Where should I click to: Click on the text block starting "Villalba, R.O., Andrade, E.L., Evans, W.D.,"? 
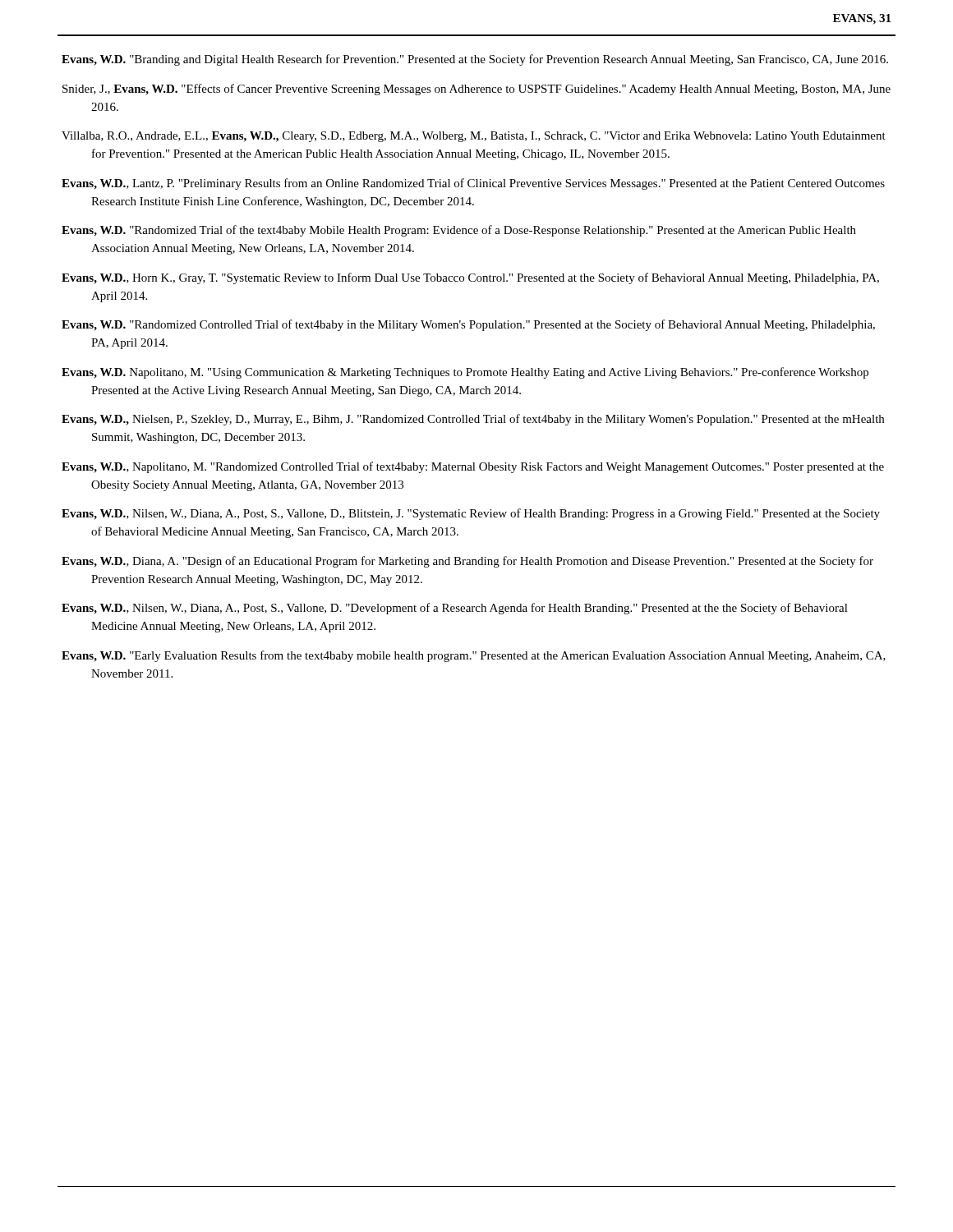[x=473, y=145]
